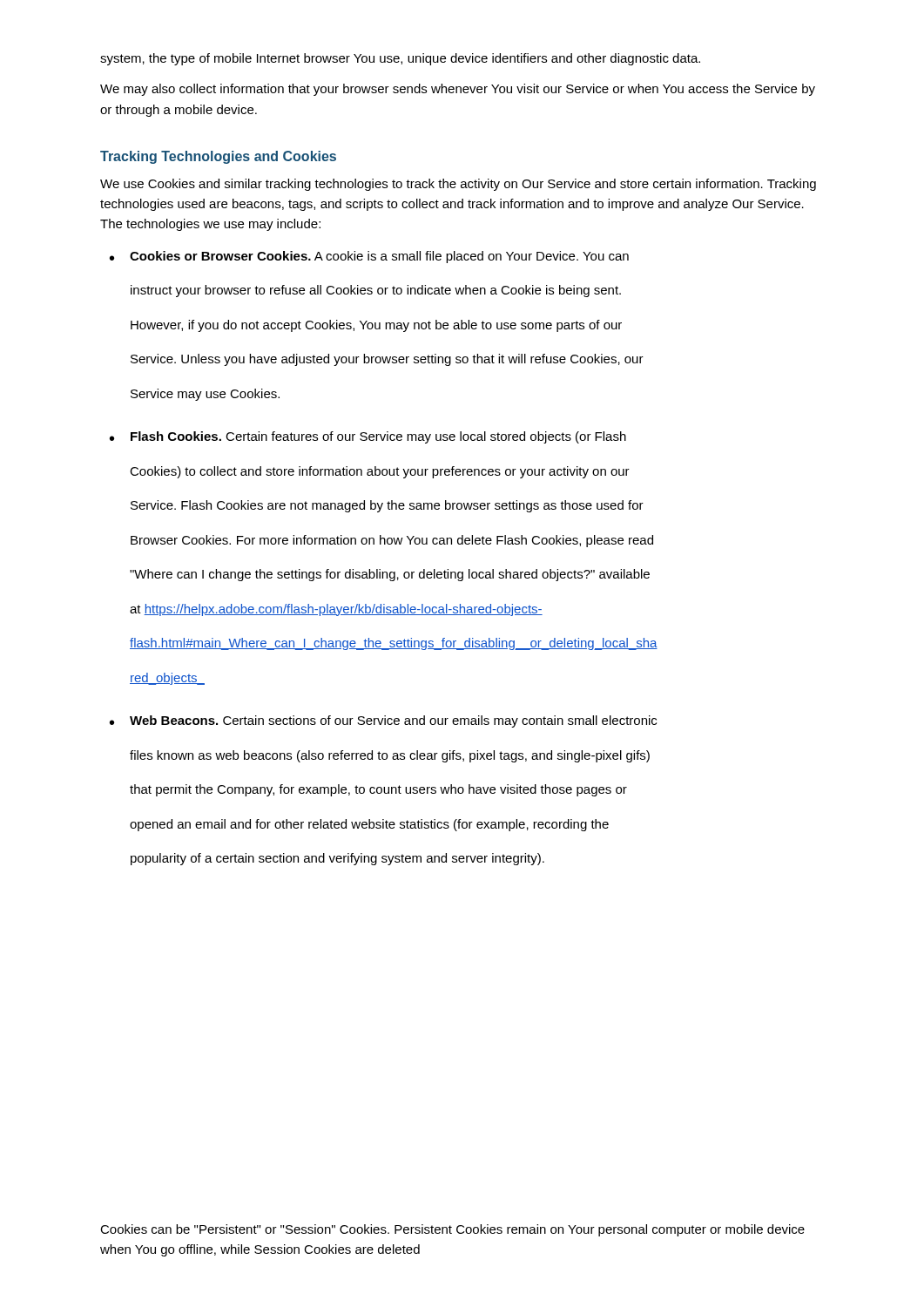This screenshot has height=1307, width=924.
Task: Click on the text block that says "We use Cookies and similar tracking technologies to"
Action: 458,203
